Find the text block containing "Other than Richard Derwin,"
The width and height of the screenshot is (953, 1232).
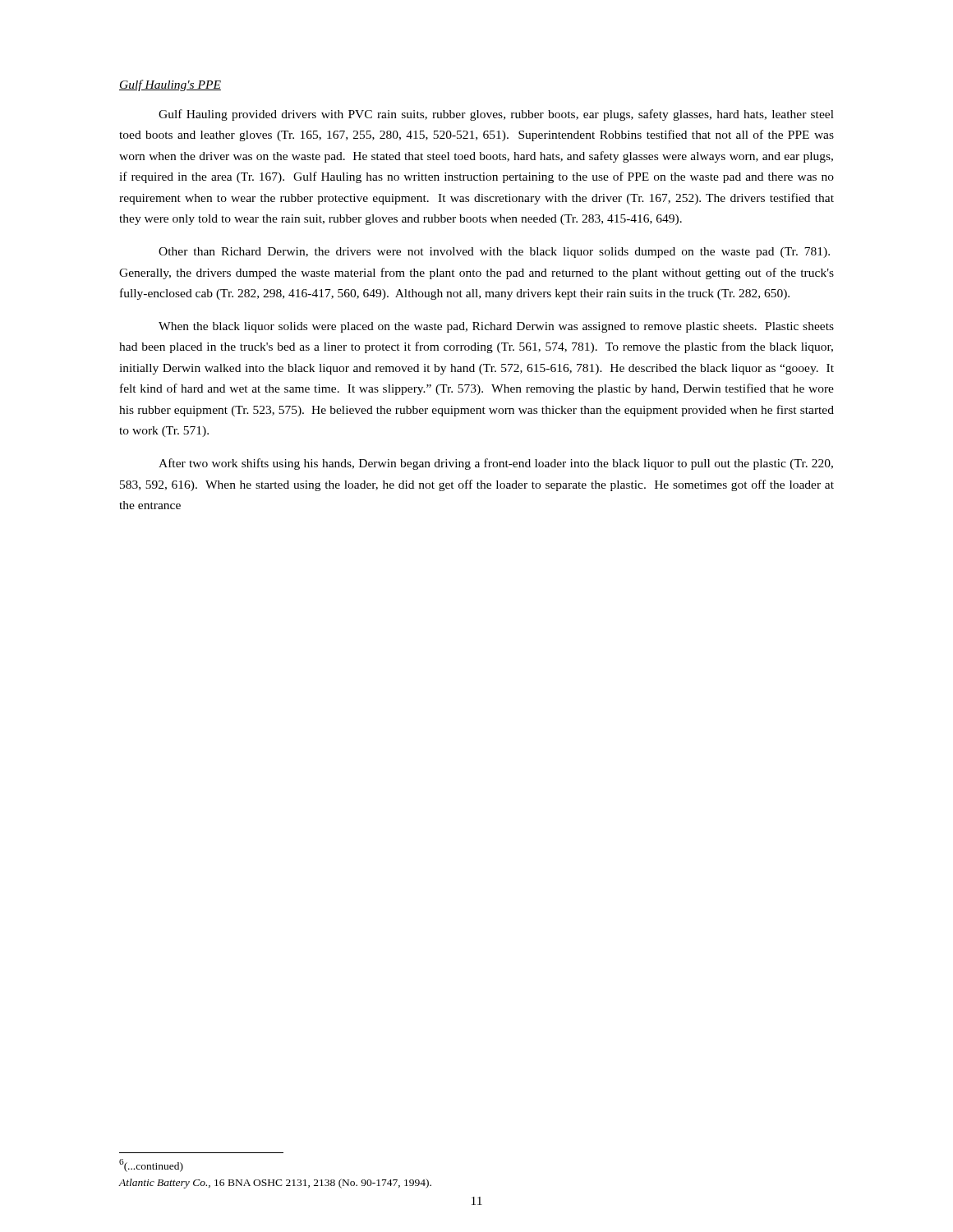(476, 272)
